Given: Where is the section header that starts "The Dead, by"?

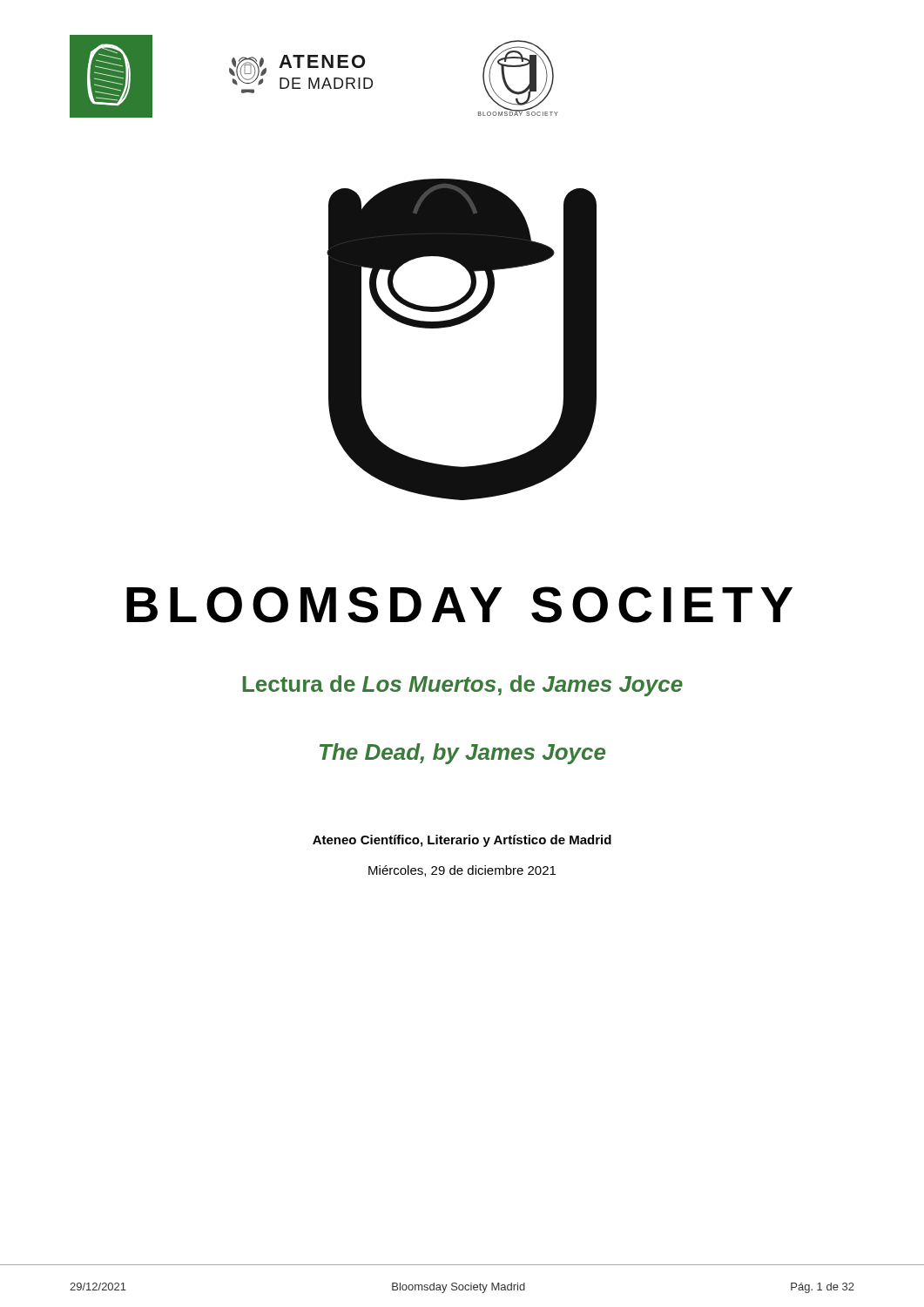Looking at the screenshot, I should click(462, 752).
